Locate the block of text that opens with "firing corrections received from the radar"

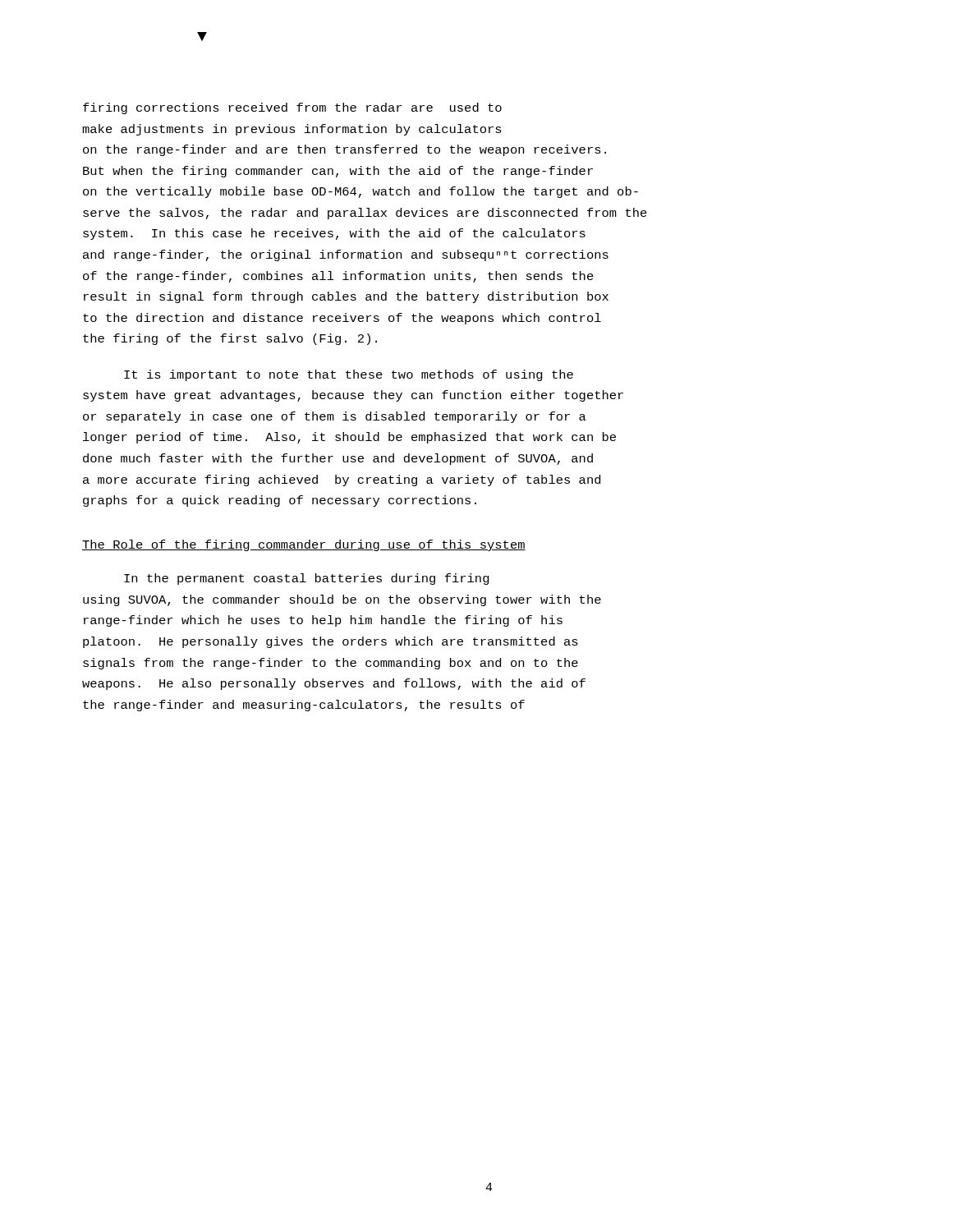[x=365, y=224]
